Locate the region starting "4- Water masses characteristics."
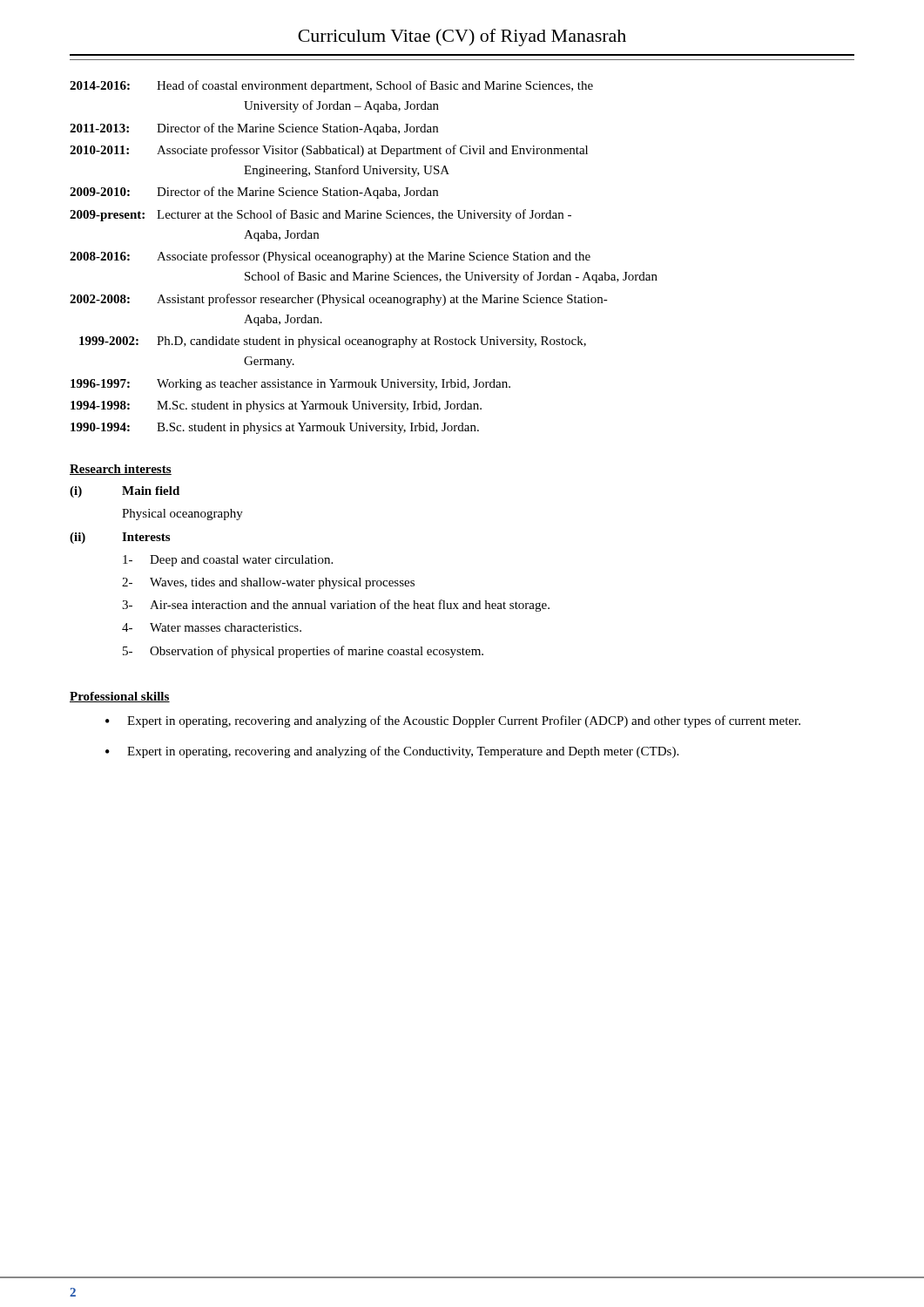This screenshot has height=1307, width=924. tap(212, 628)
